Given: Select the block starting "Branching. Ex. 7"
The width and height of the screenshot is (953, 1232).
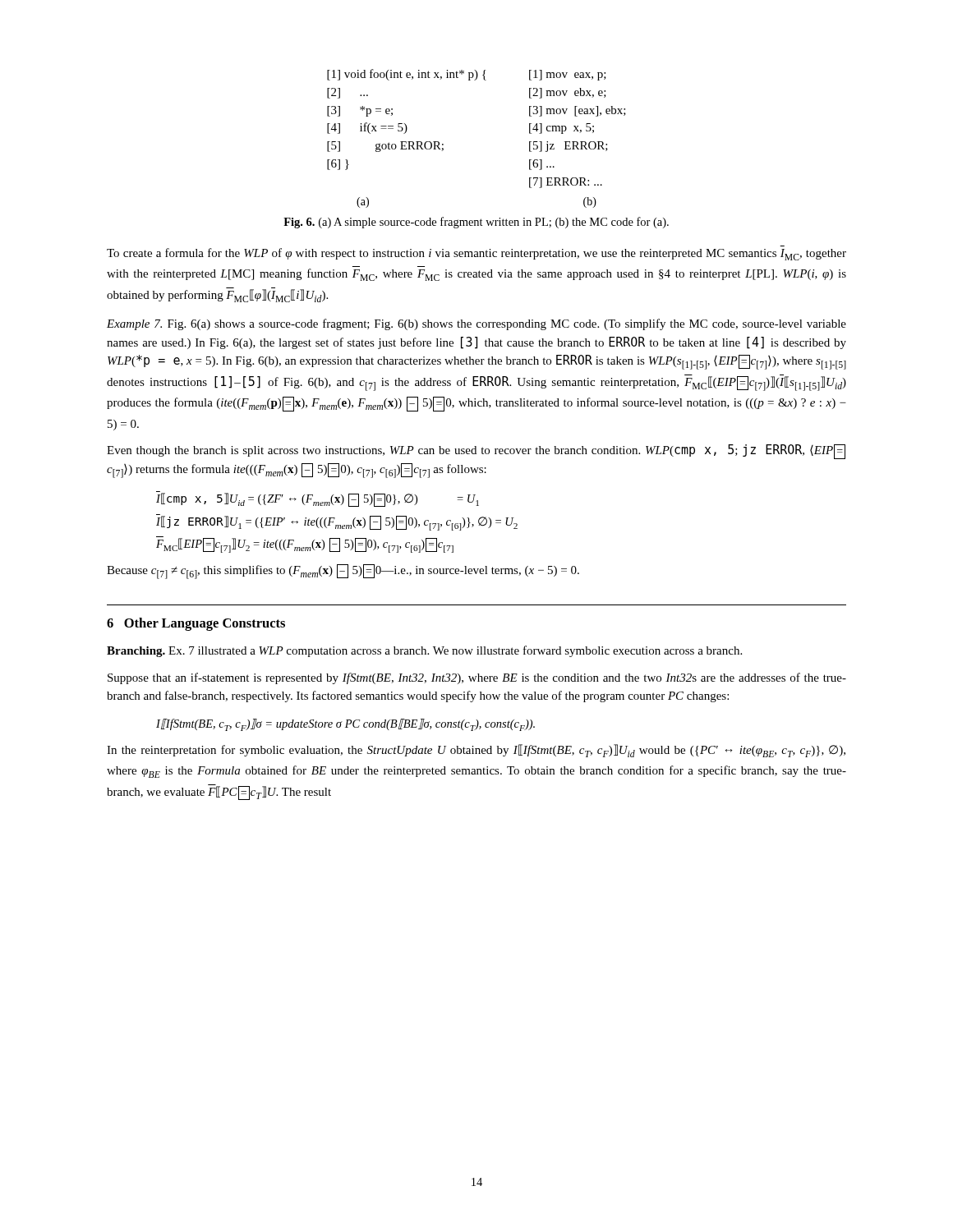Looking at the screenshot, I should pyautogui.click(x=425, y=651).
